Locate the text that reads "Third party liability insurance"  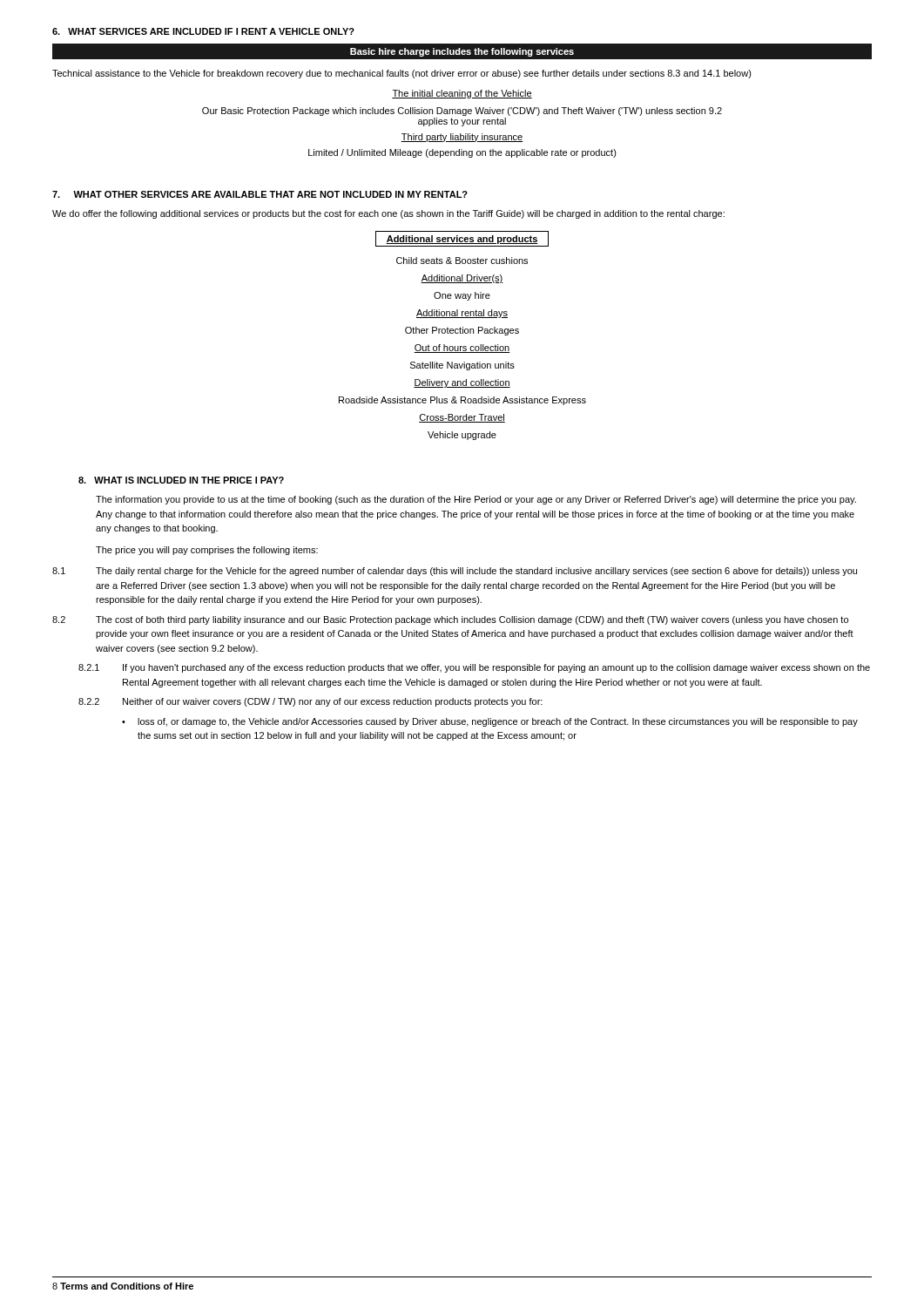[462, 136]
